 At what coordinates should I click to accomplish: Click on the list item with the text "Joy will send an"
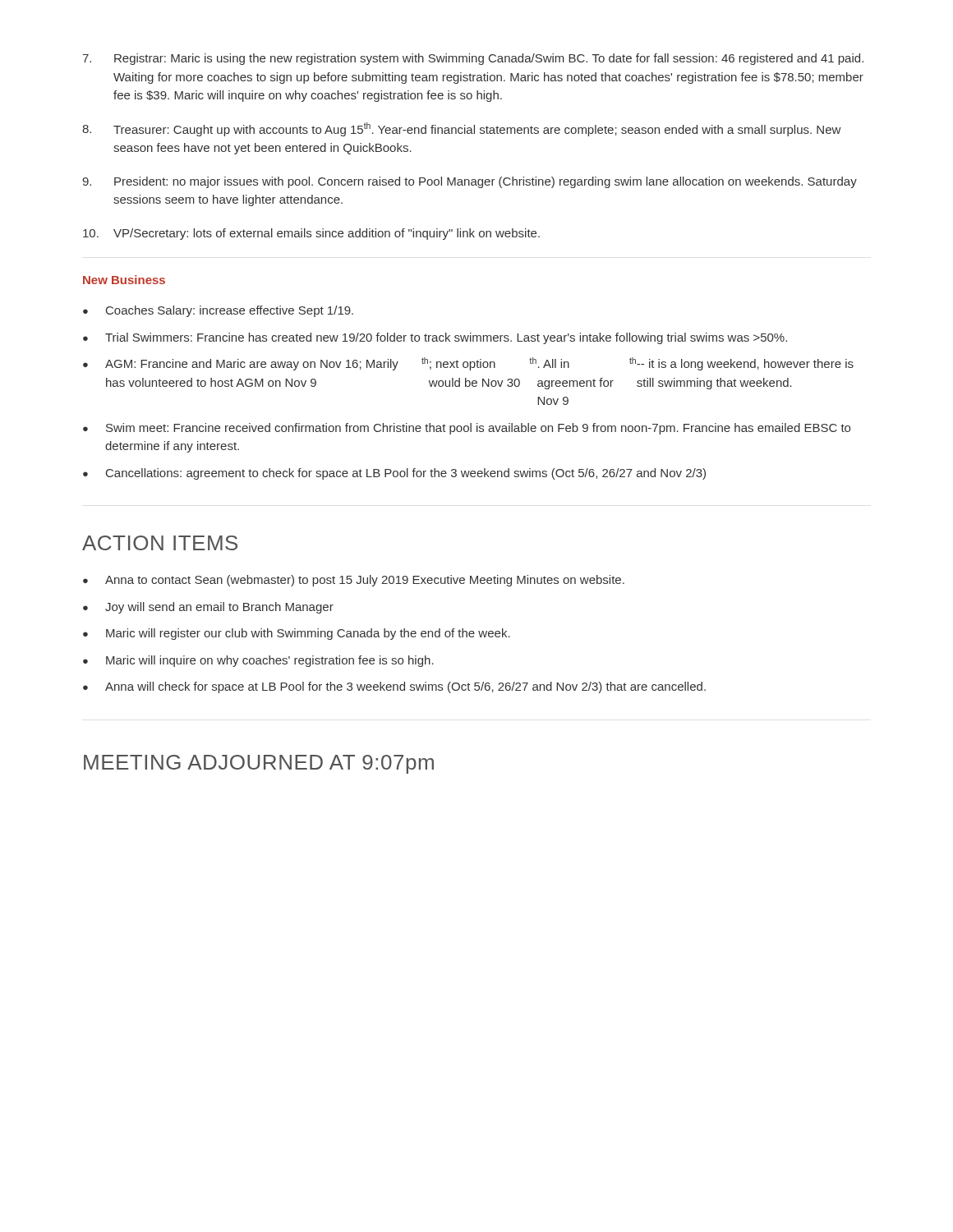219,606
